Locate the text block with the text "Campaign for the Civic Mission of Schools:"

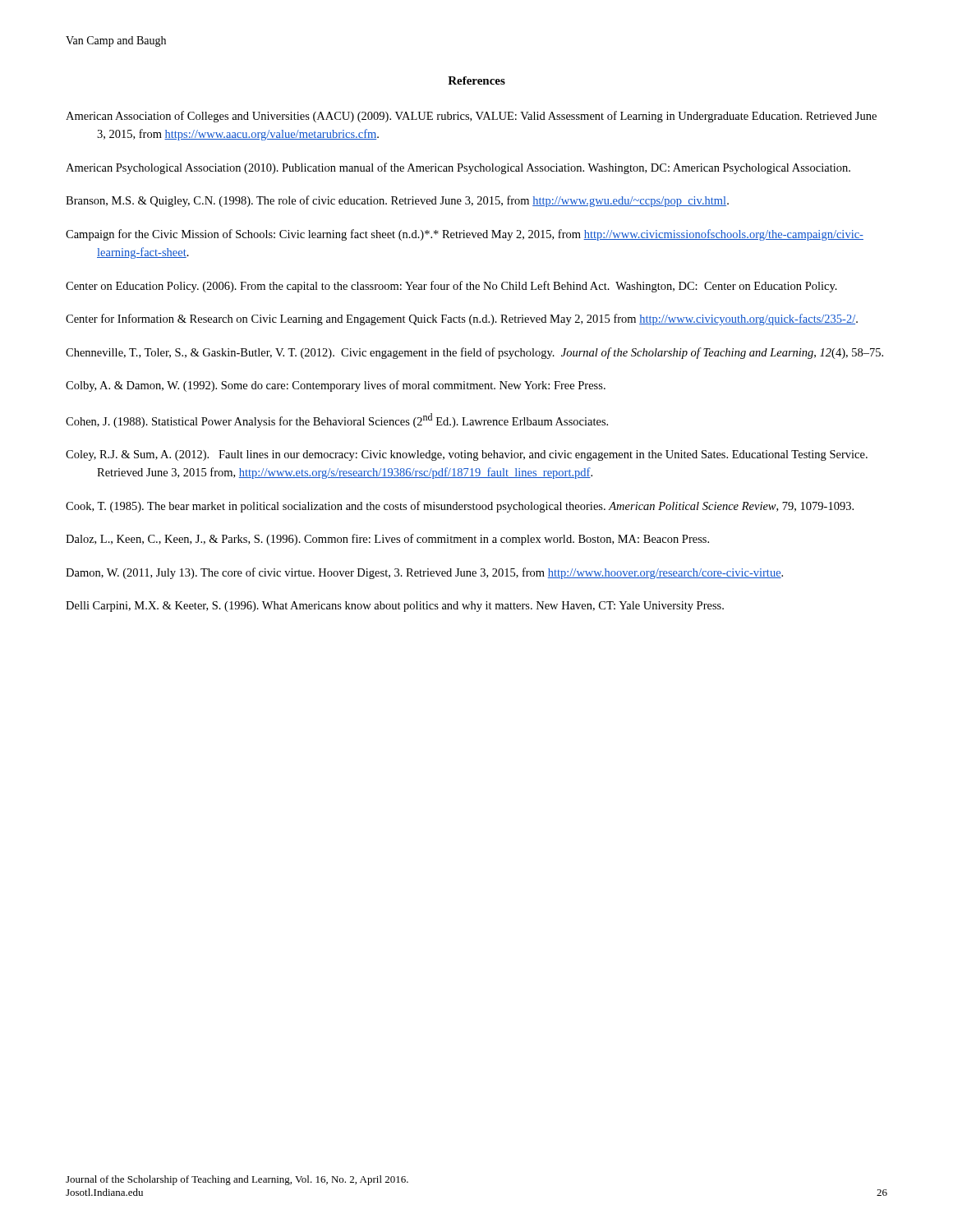465,243
